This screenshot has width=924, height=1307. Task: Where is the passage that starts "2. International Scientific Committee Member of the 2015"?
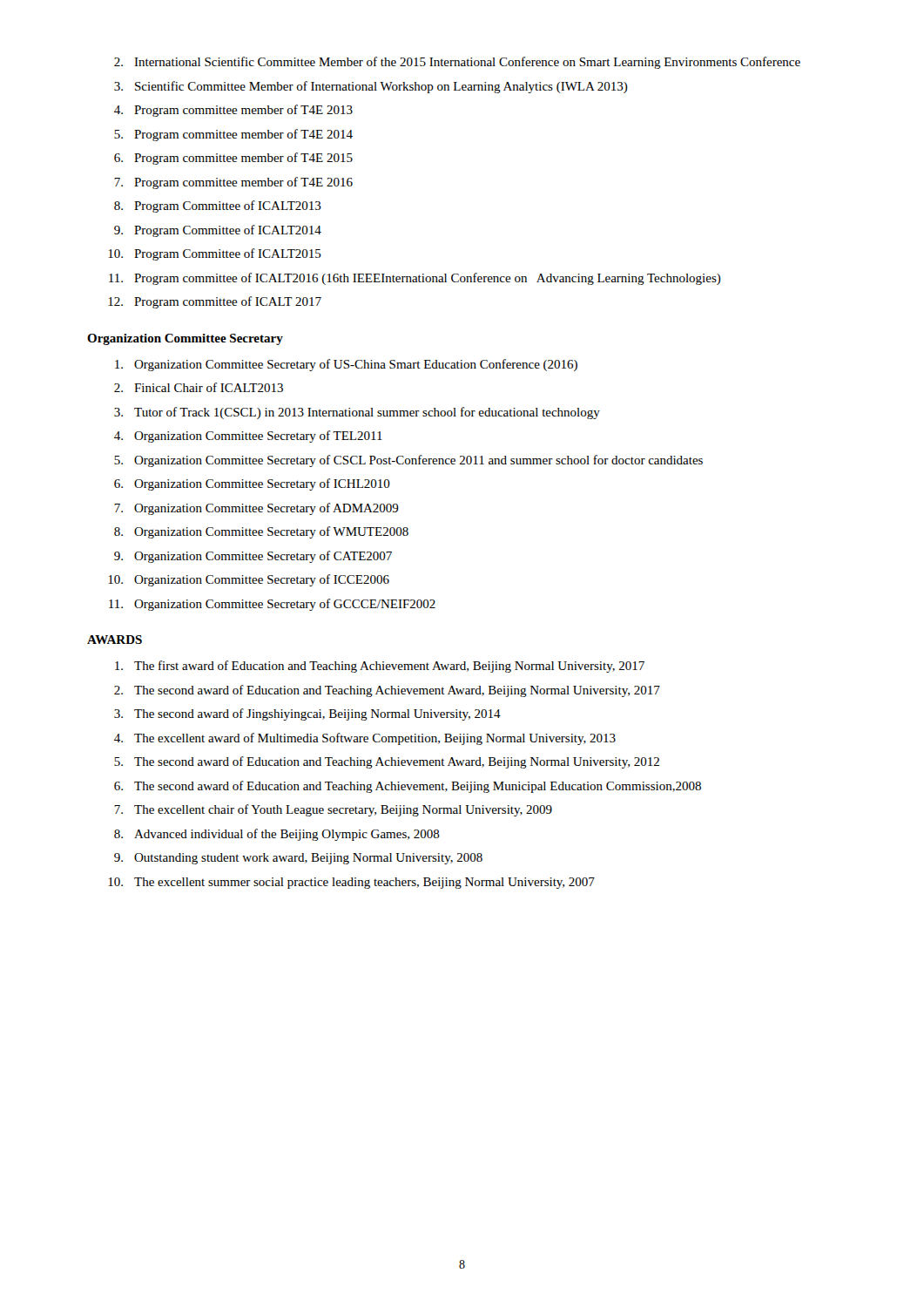coord(462,62)
